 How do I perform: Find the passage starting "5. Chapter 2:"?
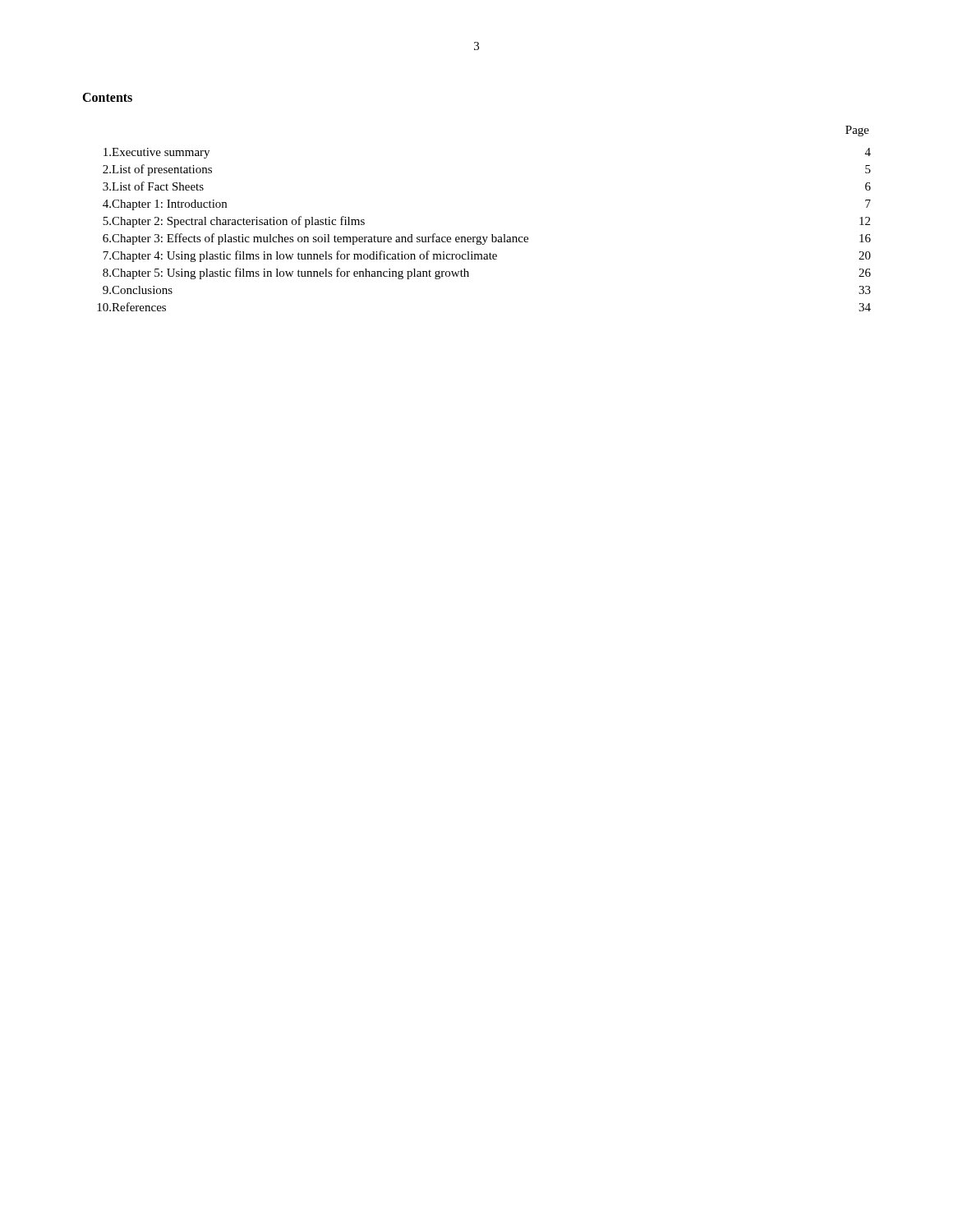[232, 222]
